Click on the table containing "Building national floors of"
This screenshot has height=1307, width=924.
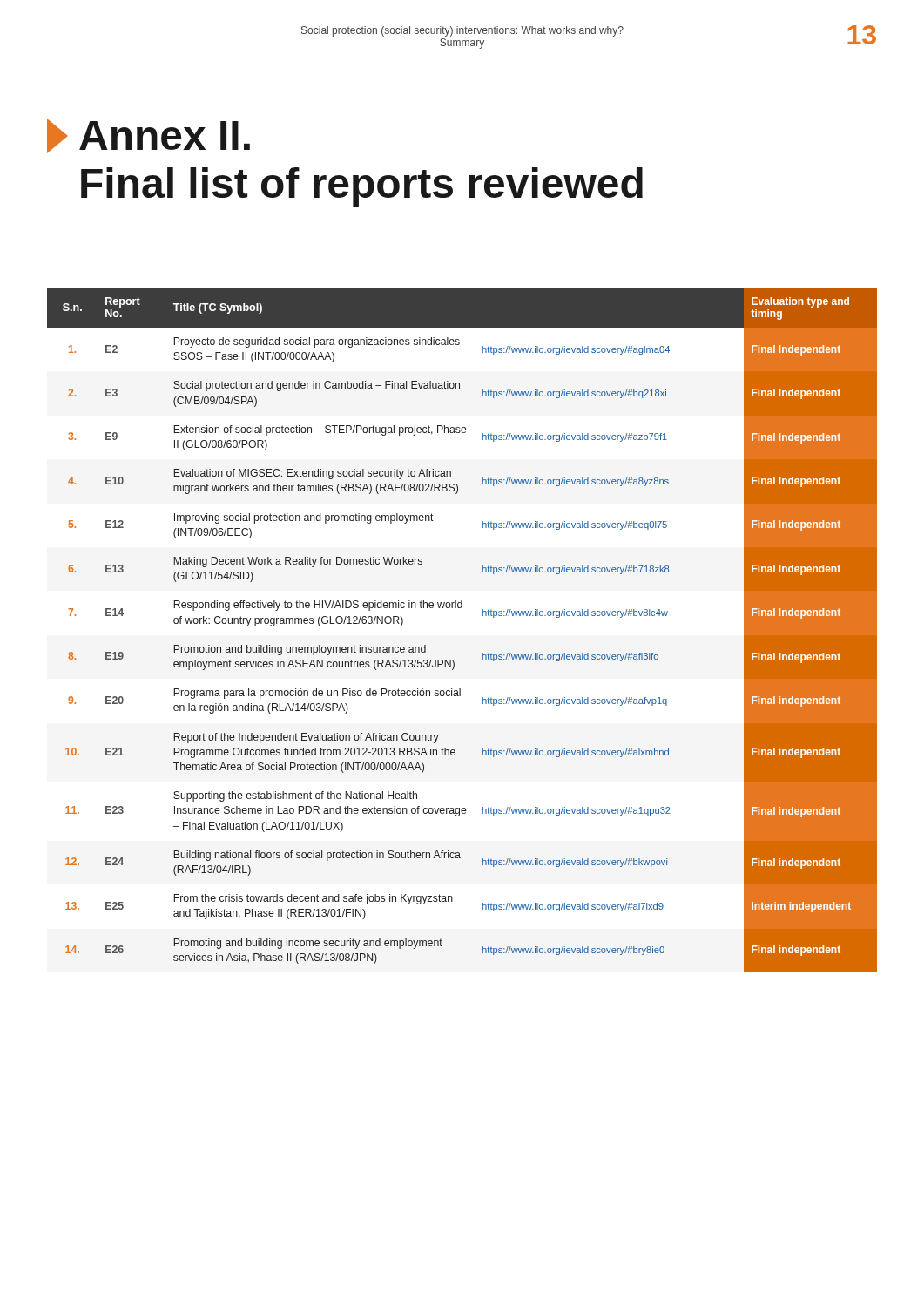462,630
